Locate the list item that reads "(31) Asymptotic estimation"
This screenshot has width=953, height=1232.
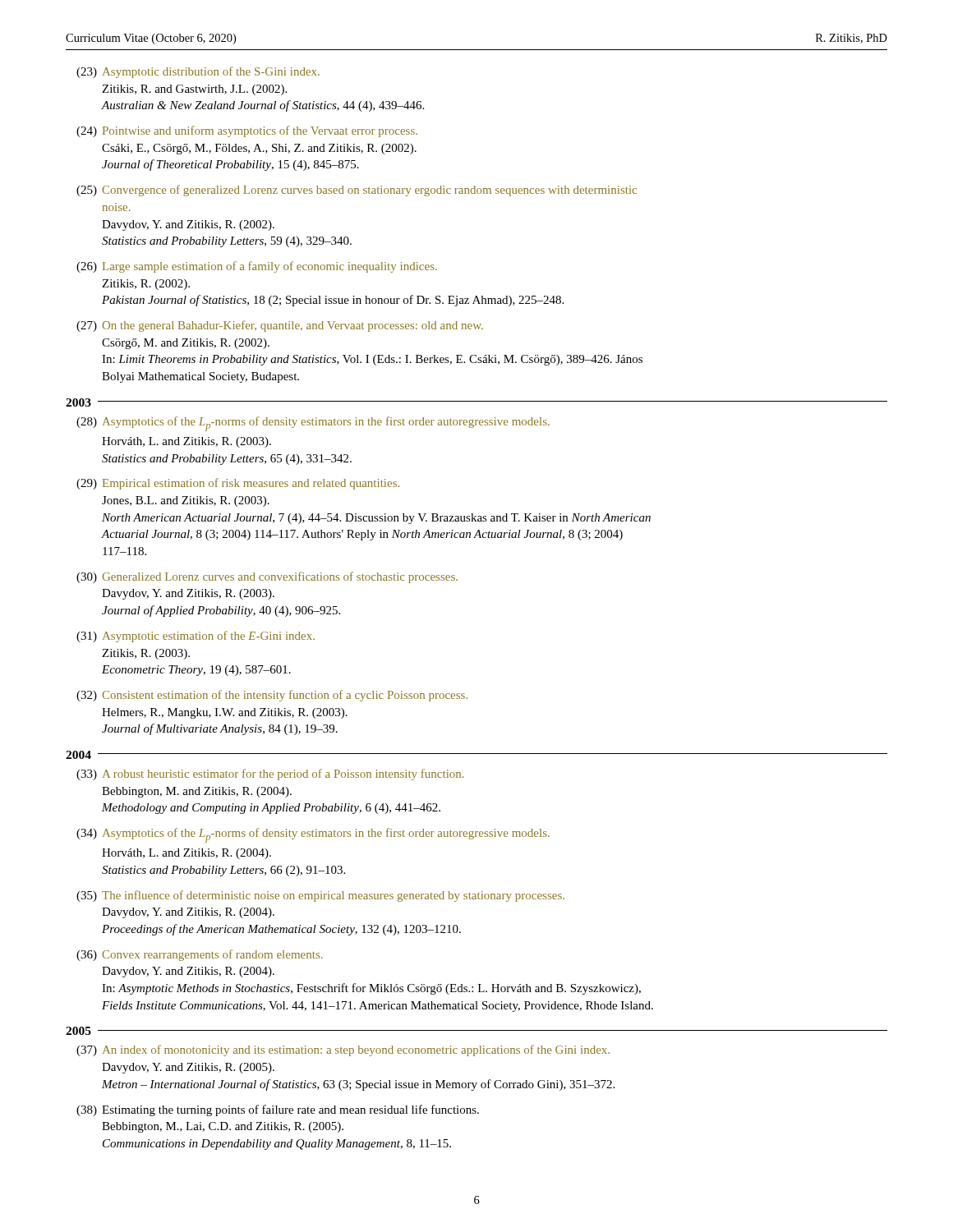(196, 637)
